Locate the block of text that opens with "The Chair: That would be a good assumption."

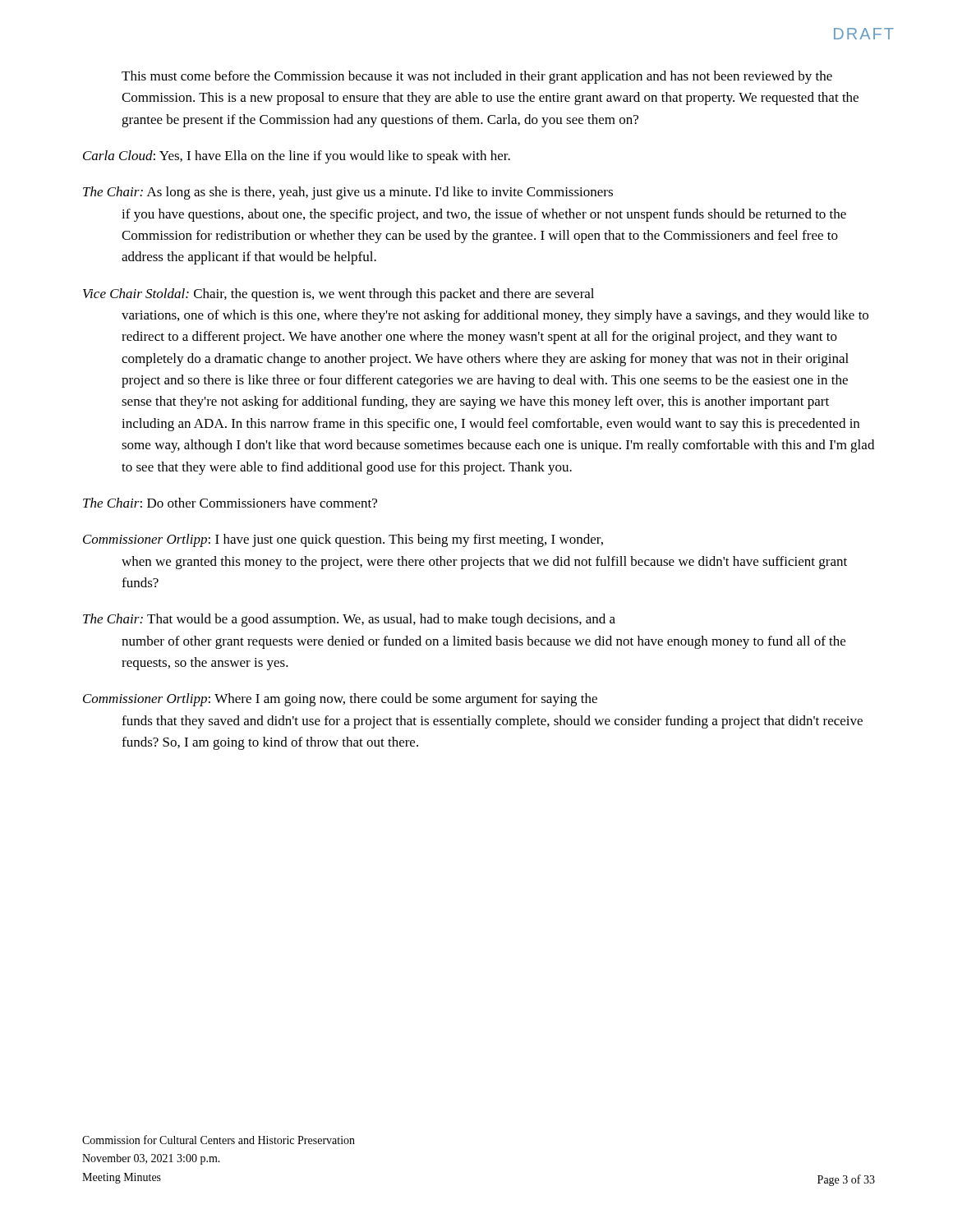[479, 642]
